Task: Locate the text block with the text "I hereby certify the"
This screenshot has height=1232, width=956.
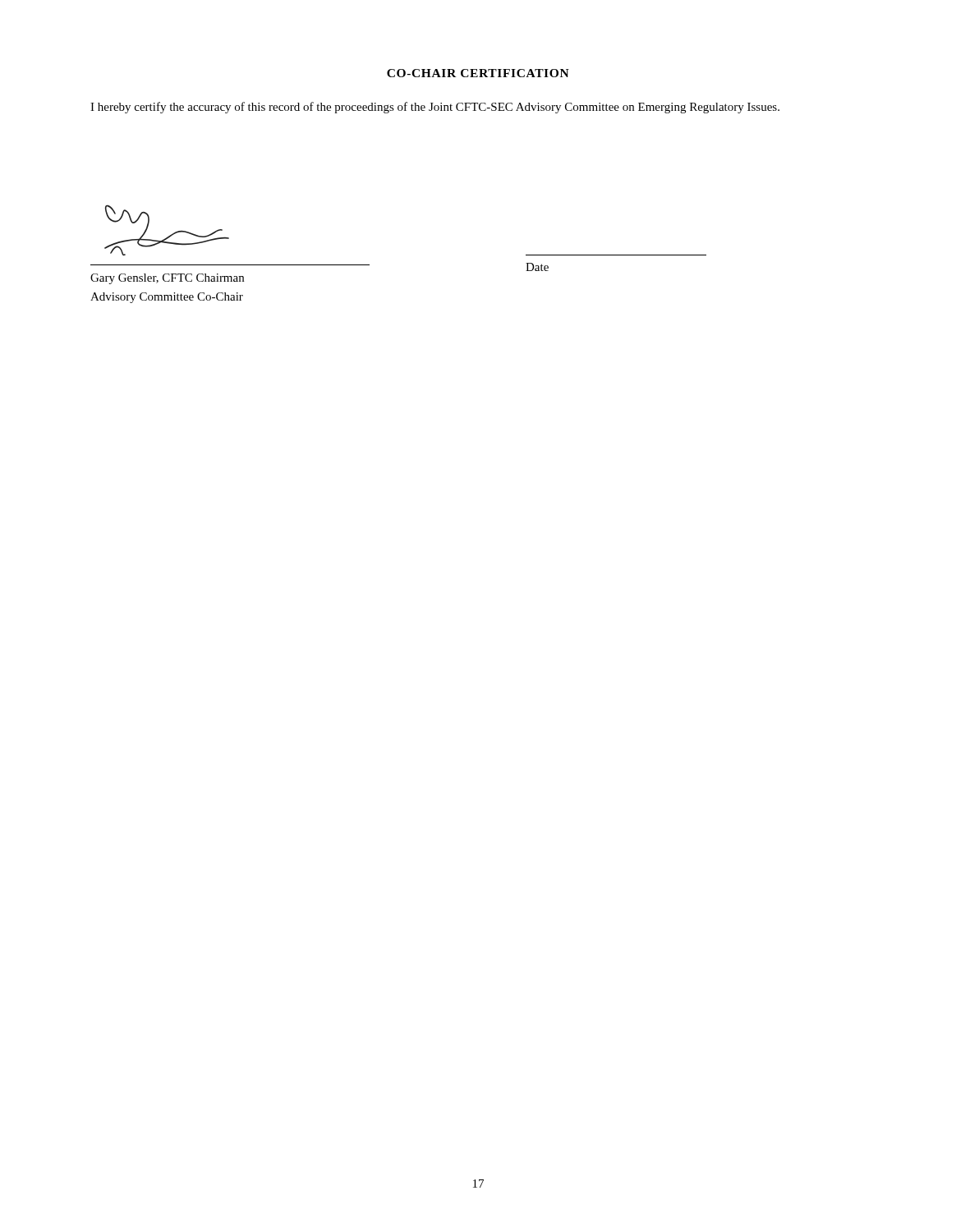Action: pyautogui.click(x=435, y=107)
